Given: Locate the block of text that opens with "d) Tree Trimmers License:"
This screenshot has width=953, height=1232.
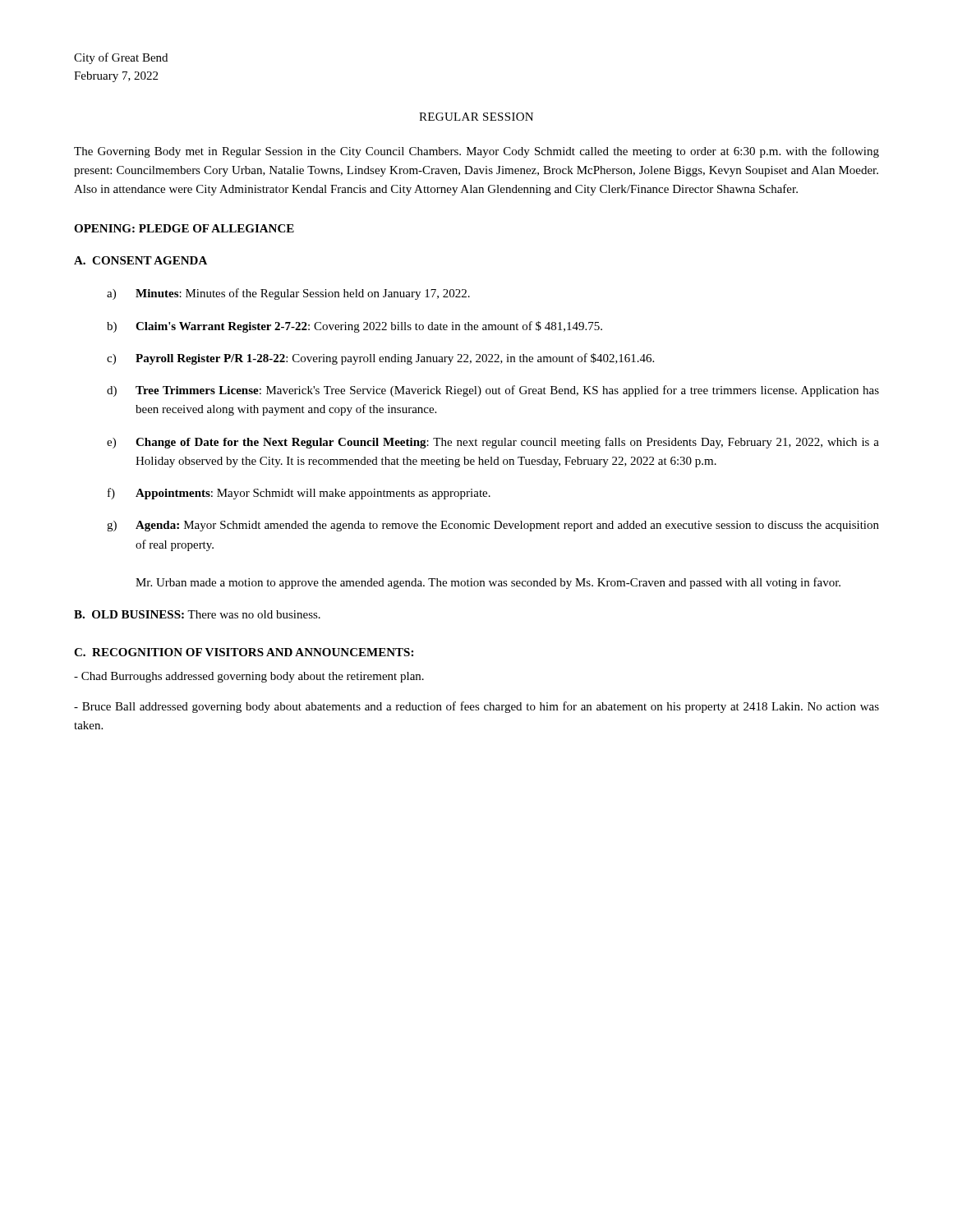Looking at the screenshot, I should click(x=493, y=400).
